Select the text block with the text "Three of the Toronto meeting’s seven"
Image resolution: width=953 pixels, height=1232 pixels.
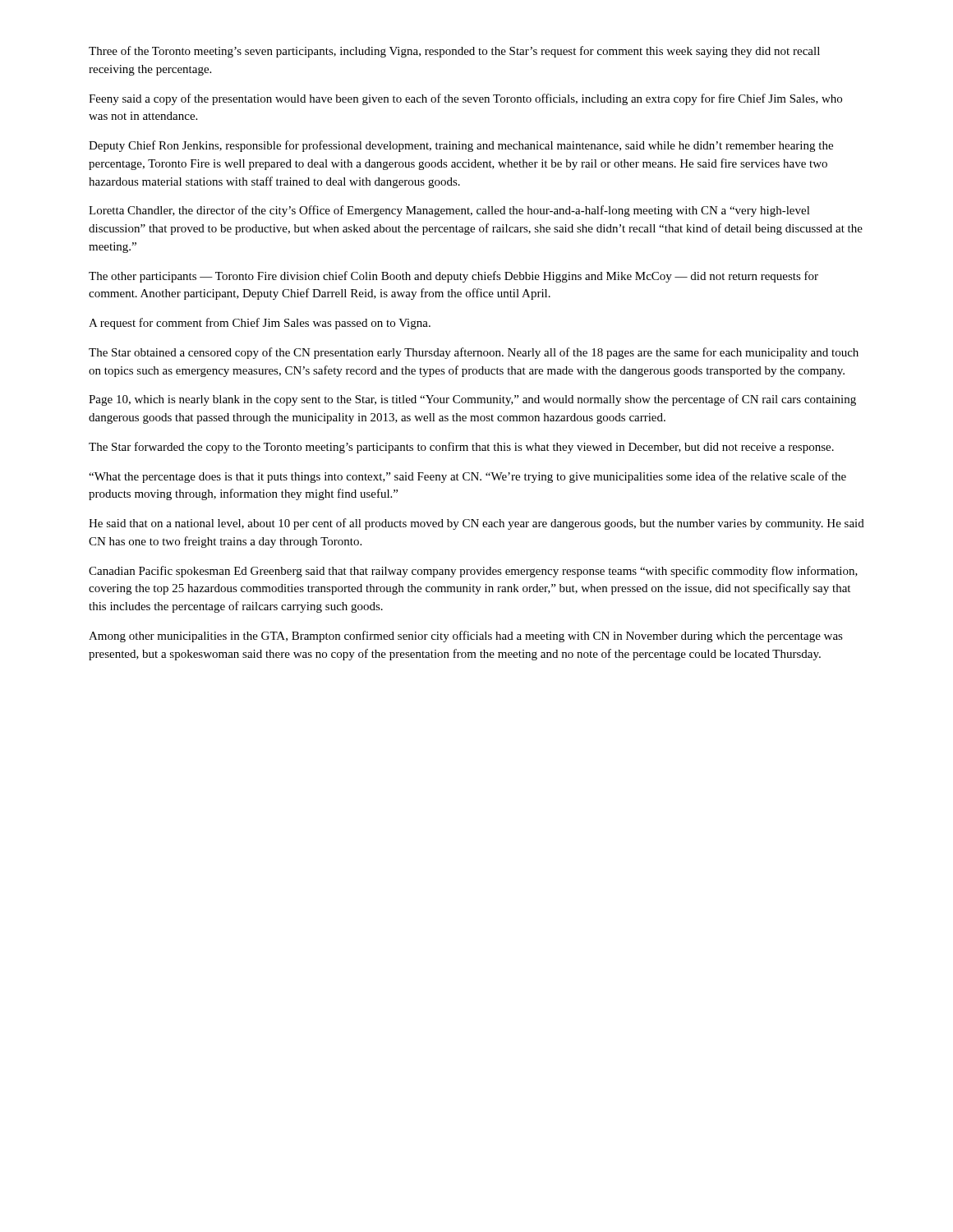point(454,60)
